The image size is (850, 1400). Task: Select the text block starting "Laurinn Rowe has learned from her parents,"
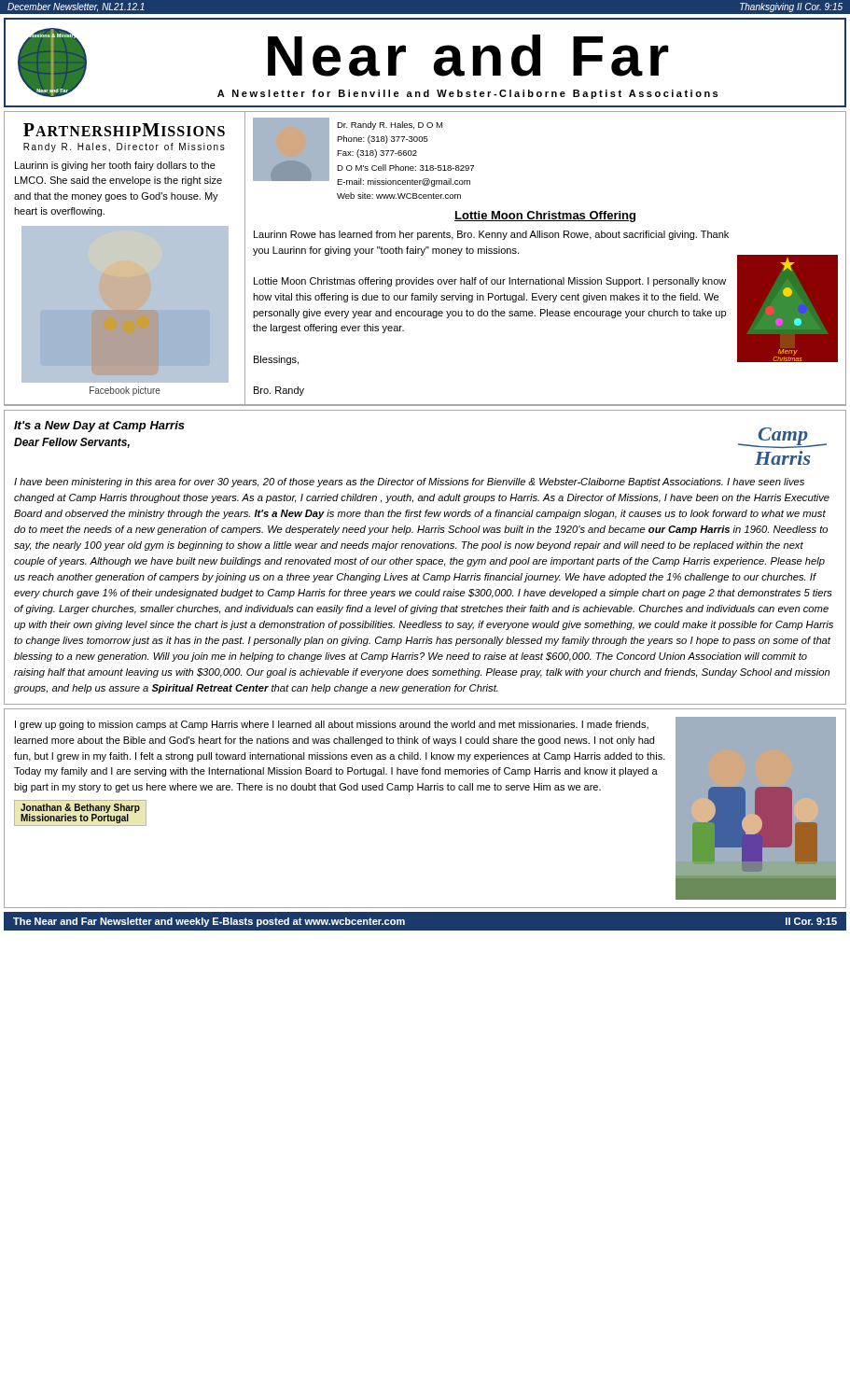click(491, 312)
